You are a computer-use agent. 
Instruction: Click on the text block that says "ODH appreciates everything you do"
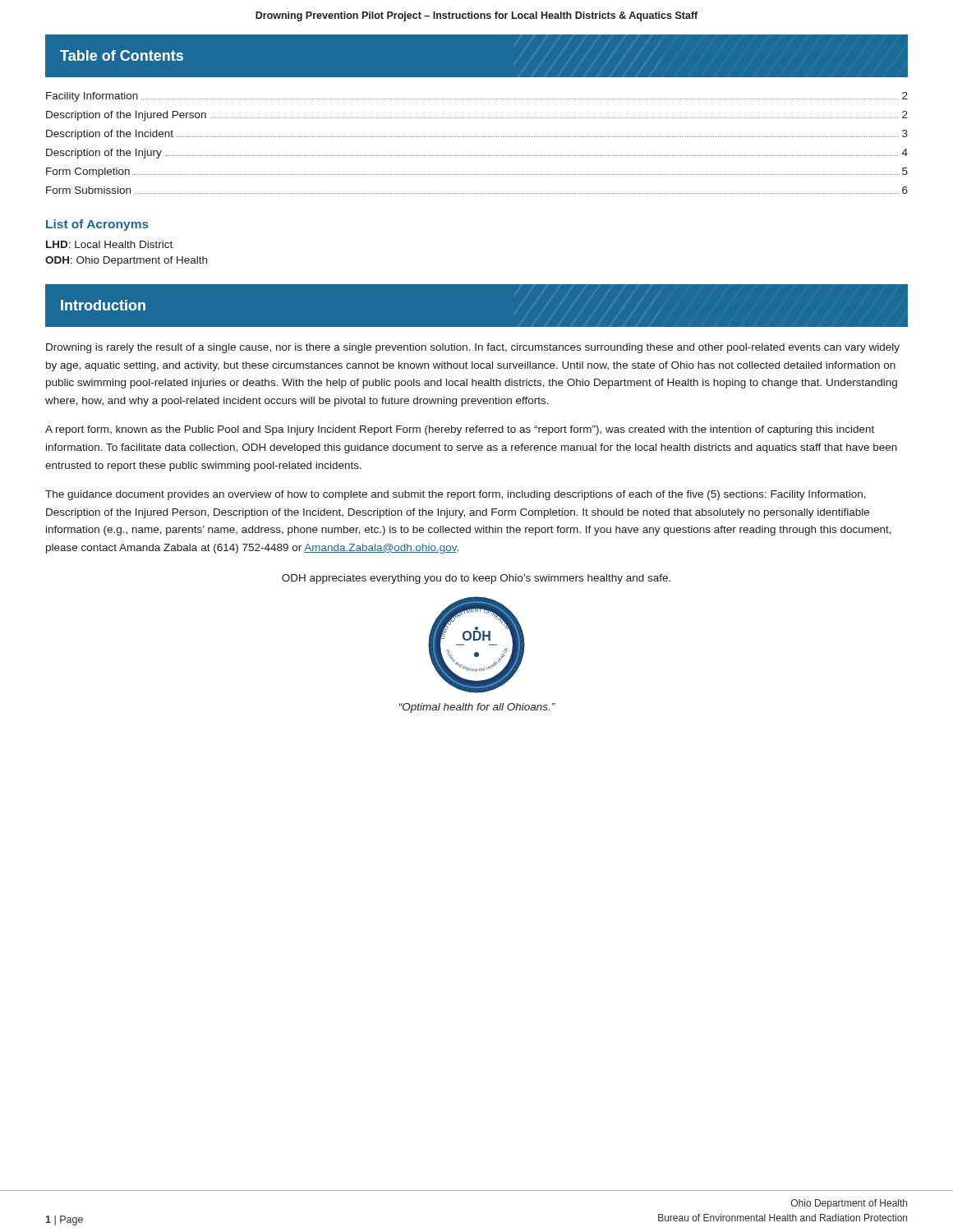[476, 577]
